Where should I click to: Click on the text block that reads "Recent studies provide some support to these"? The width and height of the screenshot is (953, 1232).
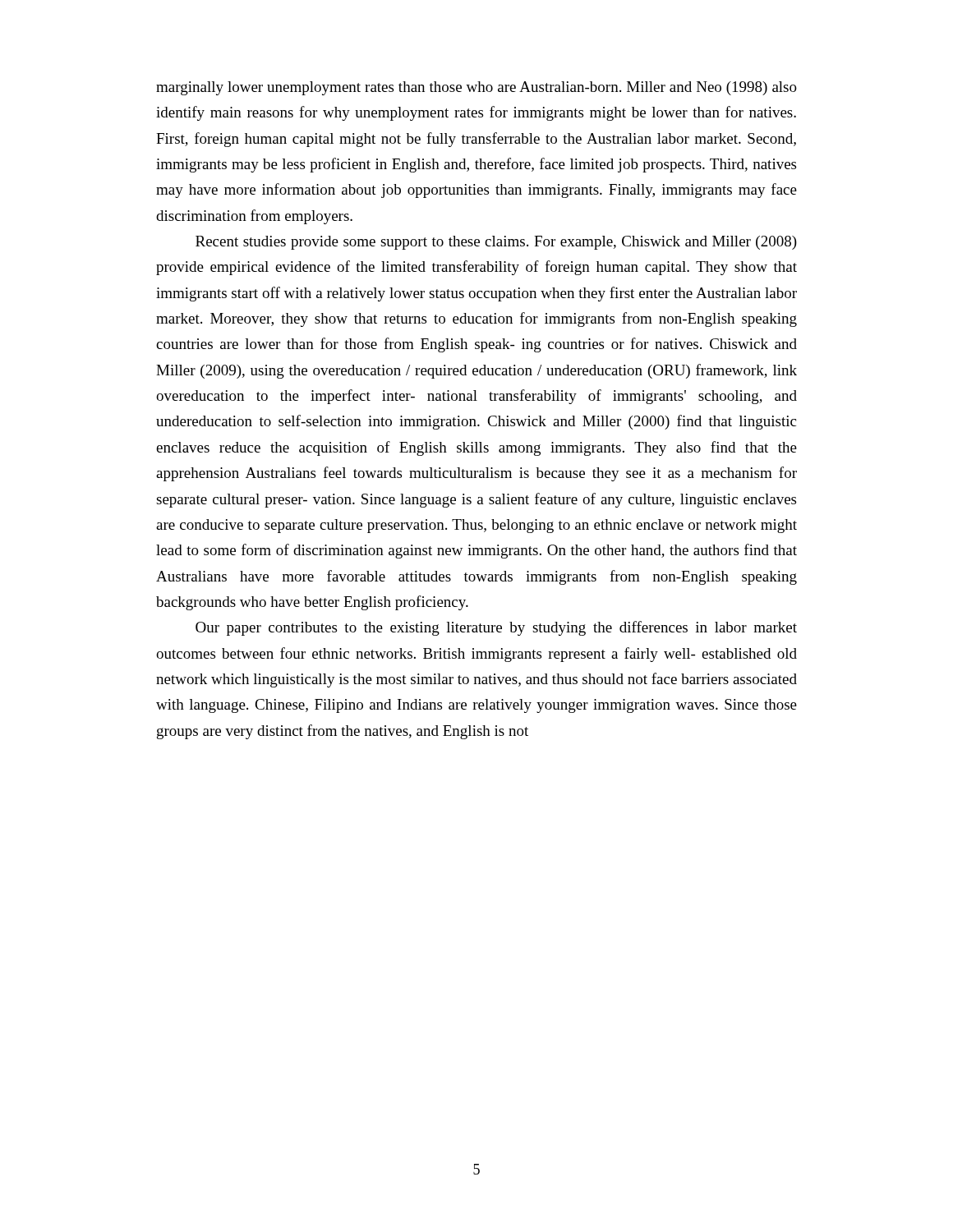pos(476,421)
